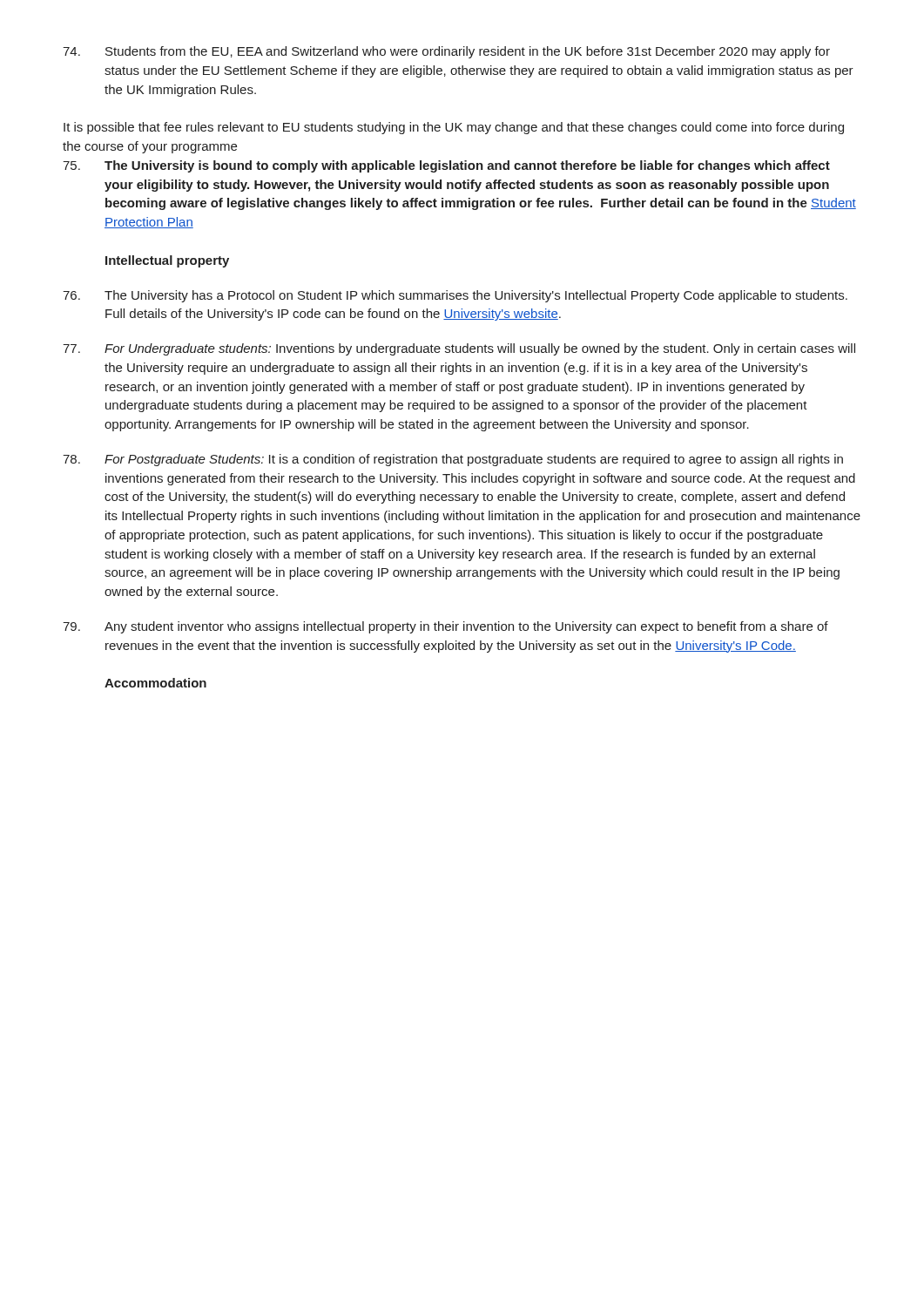924x1307 pixels.
Task: Select the block starting "74. Students from the EU, EEA and"
Action: 462,70
